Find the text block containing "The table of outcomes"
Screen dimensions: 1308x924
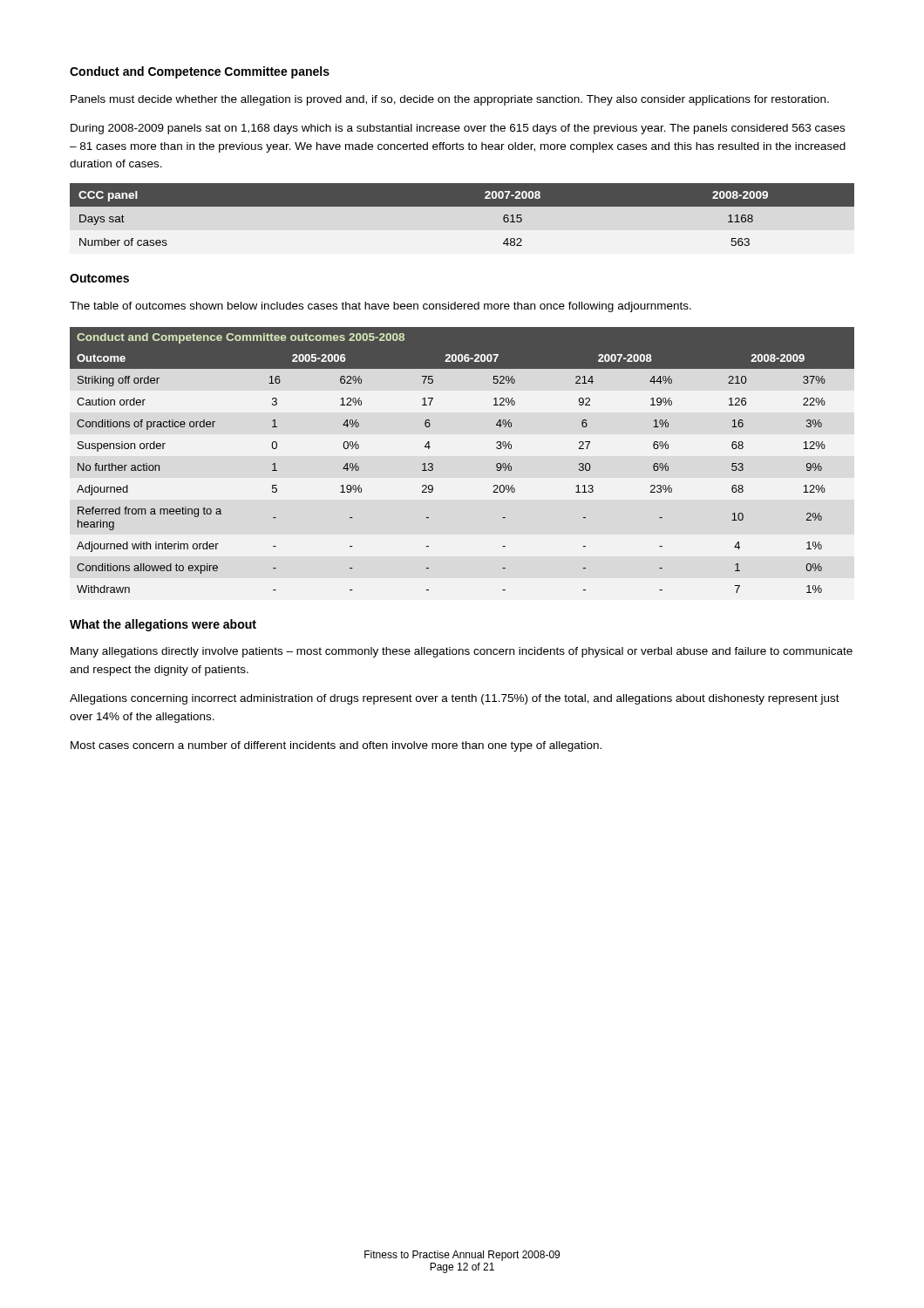coord(462,306)
